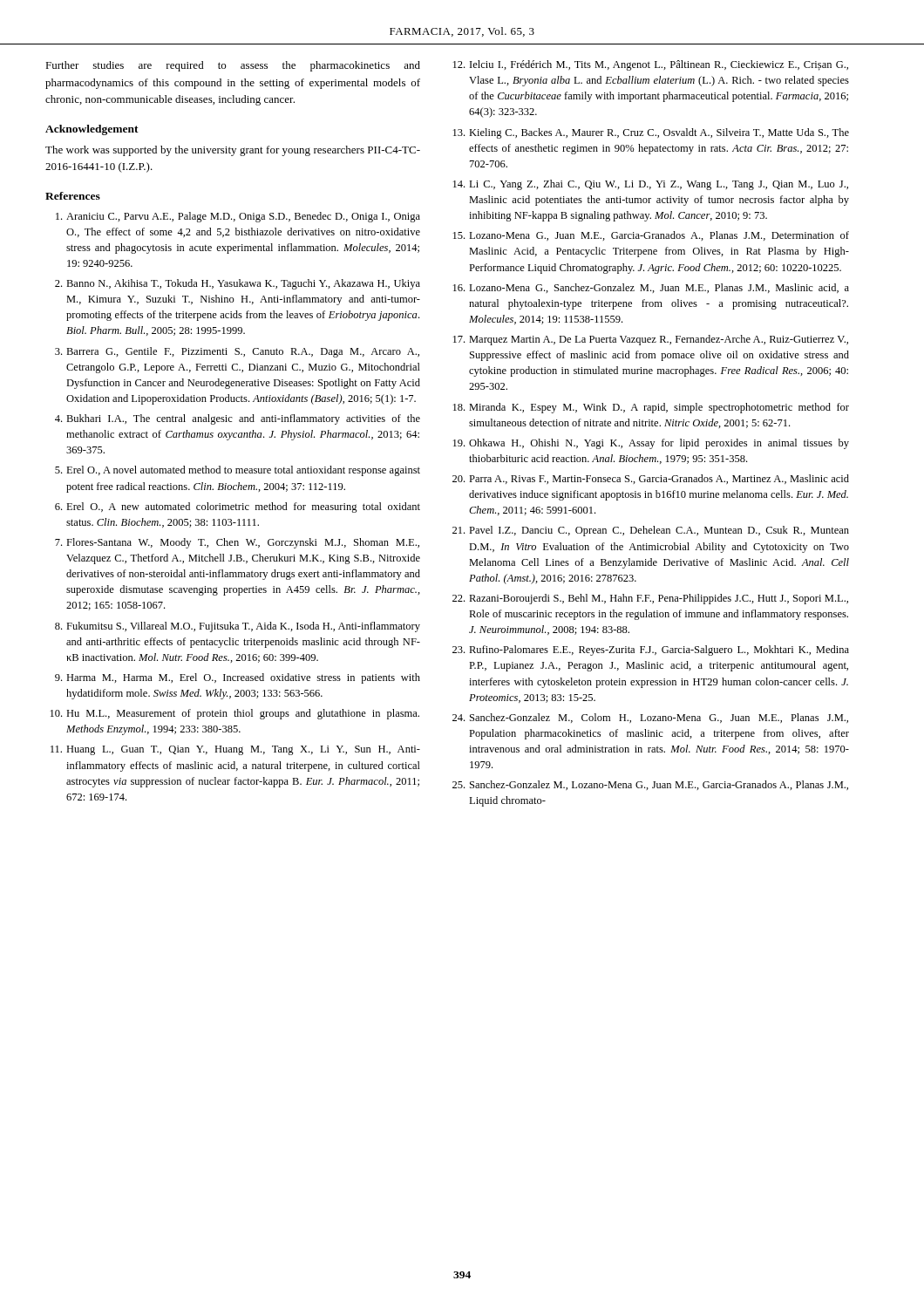Locate the list item that reads "20. Parra A., Rivas F., Martin-Fonseca S., Garcia-Granados"

(649, 495)
